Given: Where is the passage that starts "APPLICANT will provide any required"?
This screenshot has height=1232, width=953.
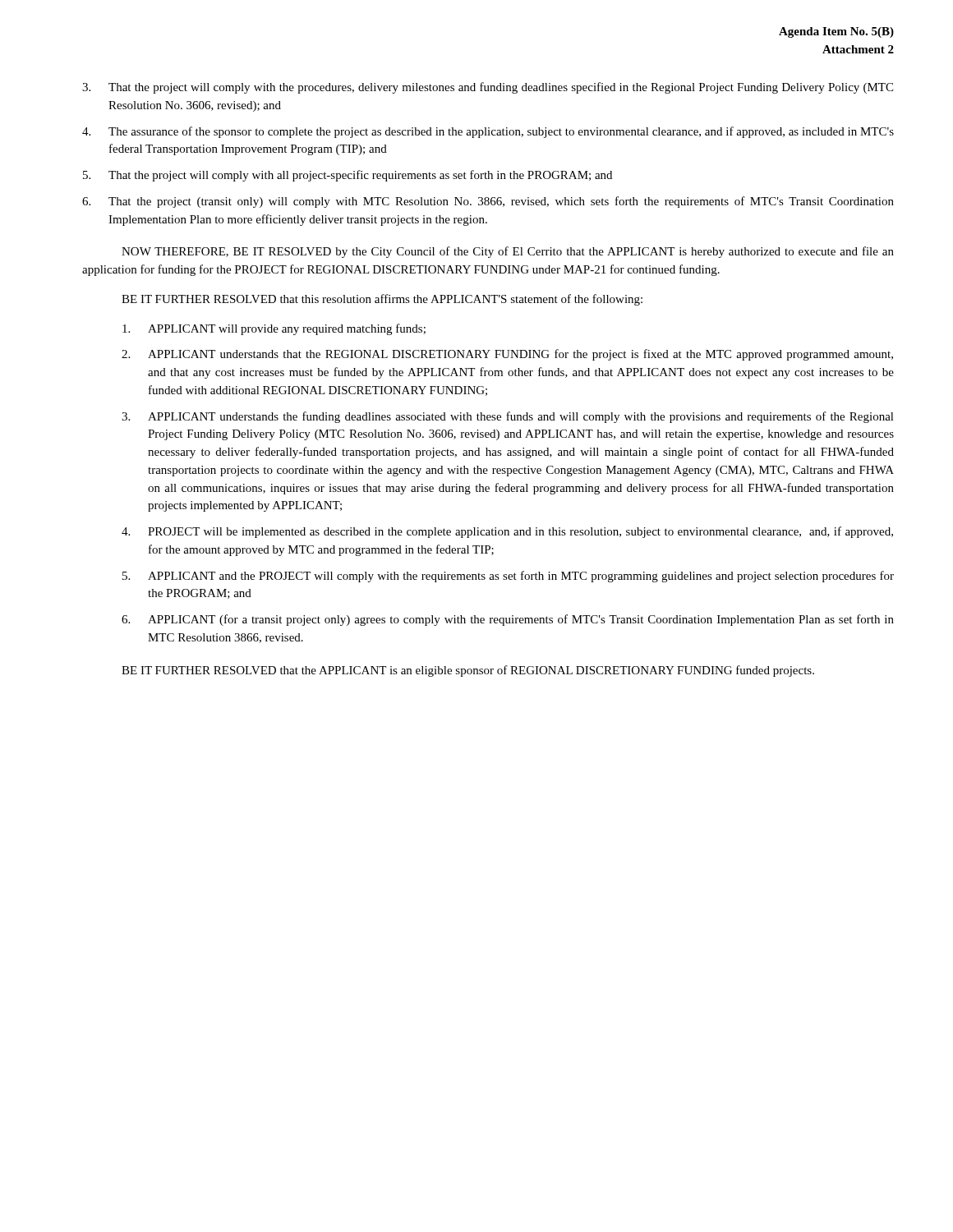Looking at the screenshot, I should [274, 329].
